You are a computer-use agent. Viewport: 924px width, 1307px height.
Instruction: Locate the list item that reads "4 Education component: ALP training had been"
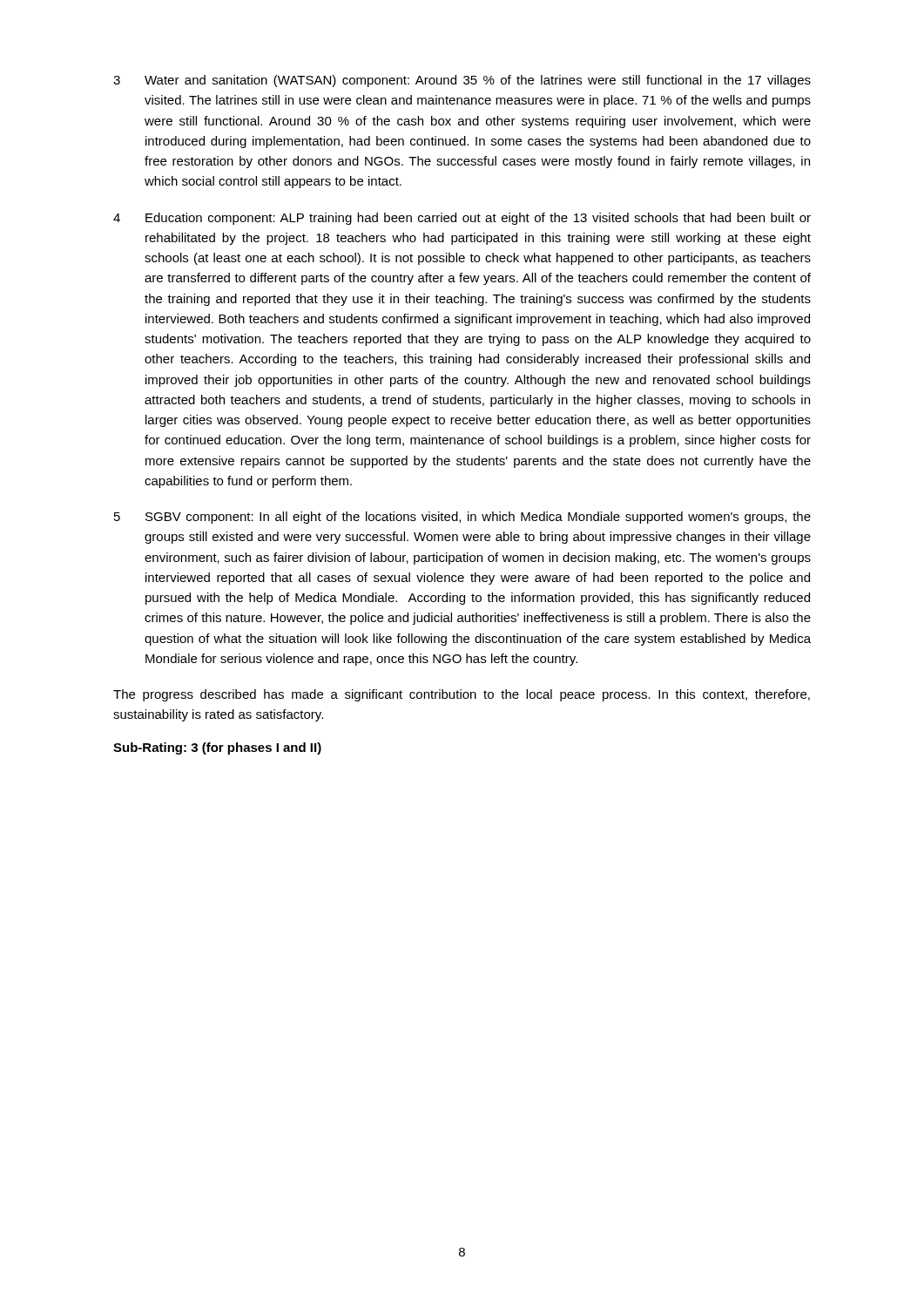(462, 349)
